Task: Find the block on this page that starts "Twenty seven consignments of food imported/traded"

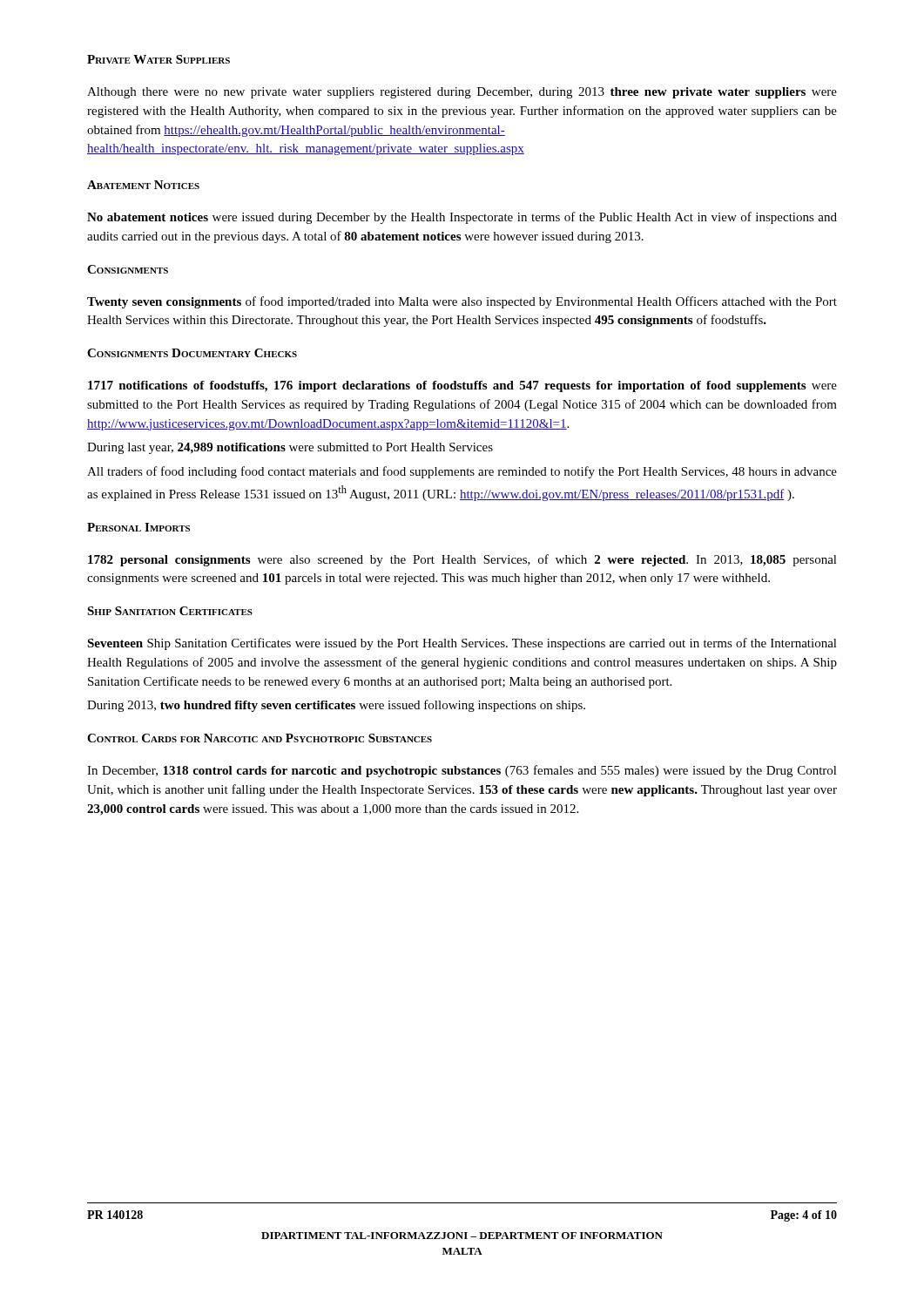Action: point(462,311)
